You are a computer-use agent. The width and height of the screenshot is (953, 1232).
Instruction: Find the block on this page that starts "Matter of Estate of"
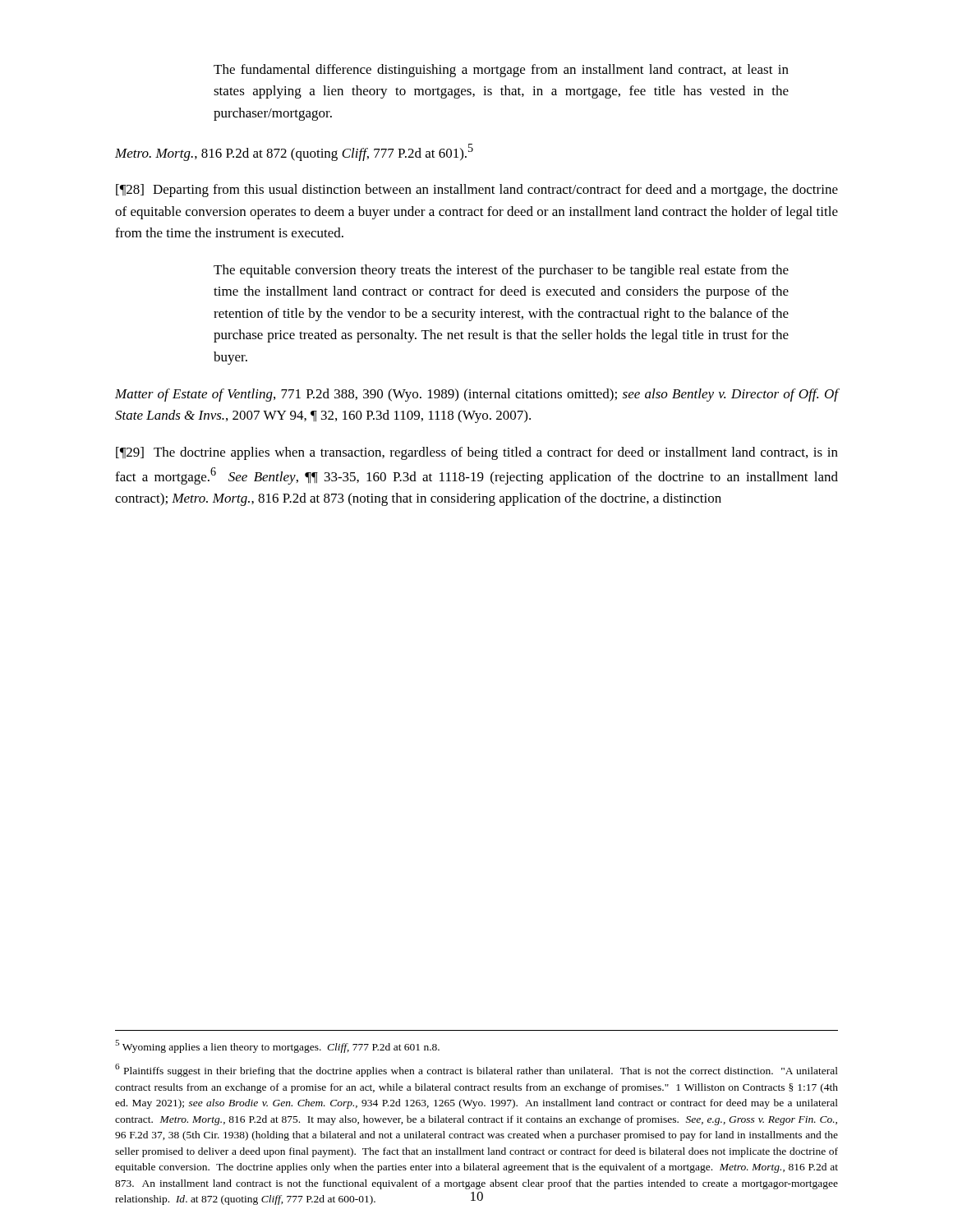click(x=476, y=404)
